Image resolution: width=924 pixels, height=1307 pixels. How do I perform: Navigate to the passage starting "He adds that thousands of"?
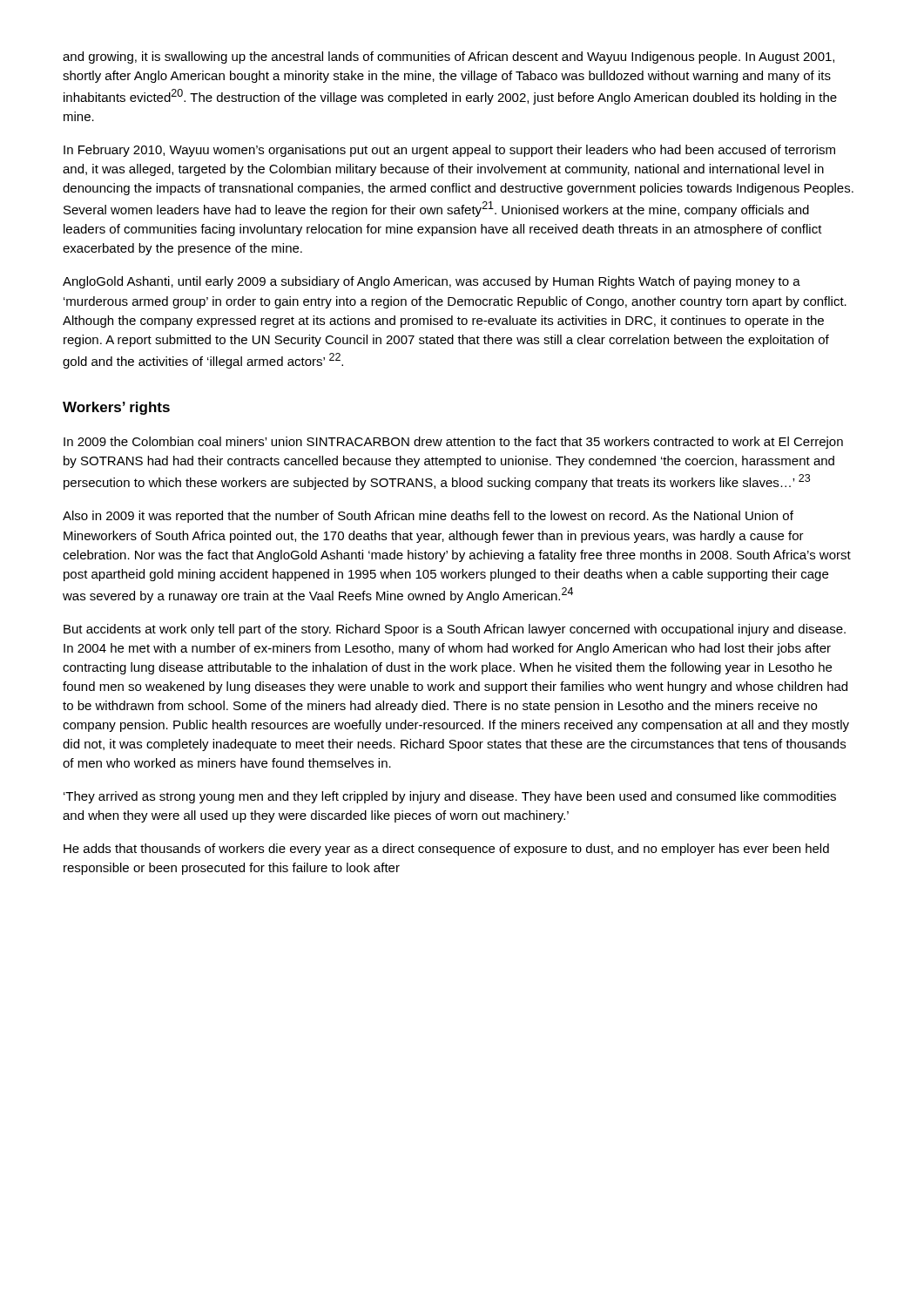click(x=446, y=858)
